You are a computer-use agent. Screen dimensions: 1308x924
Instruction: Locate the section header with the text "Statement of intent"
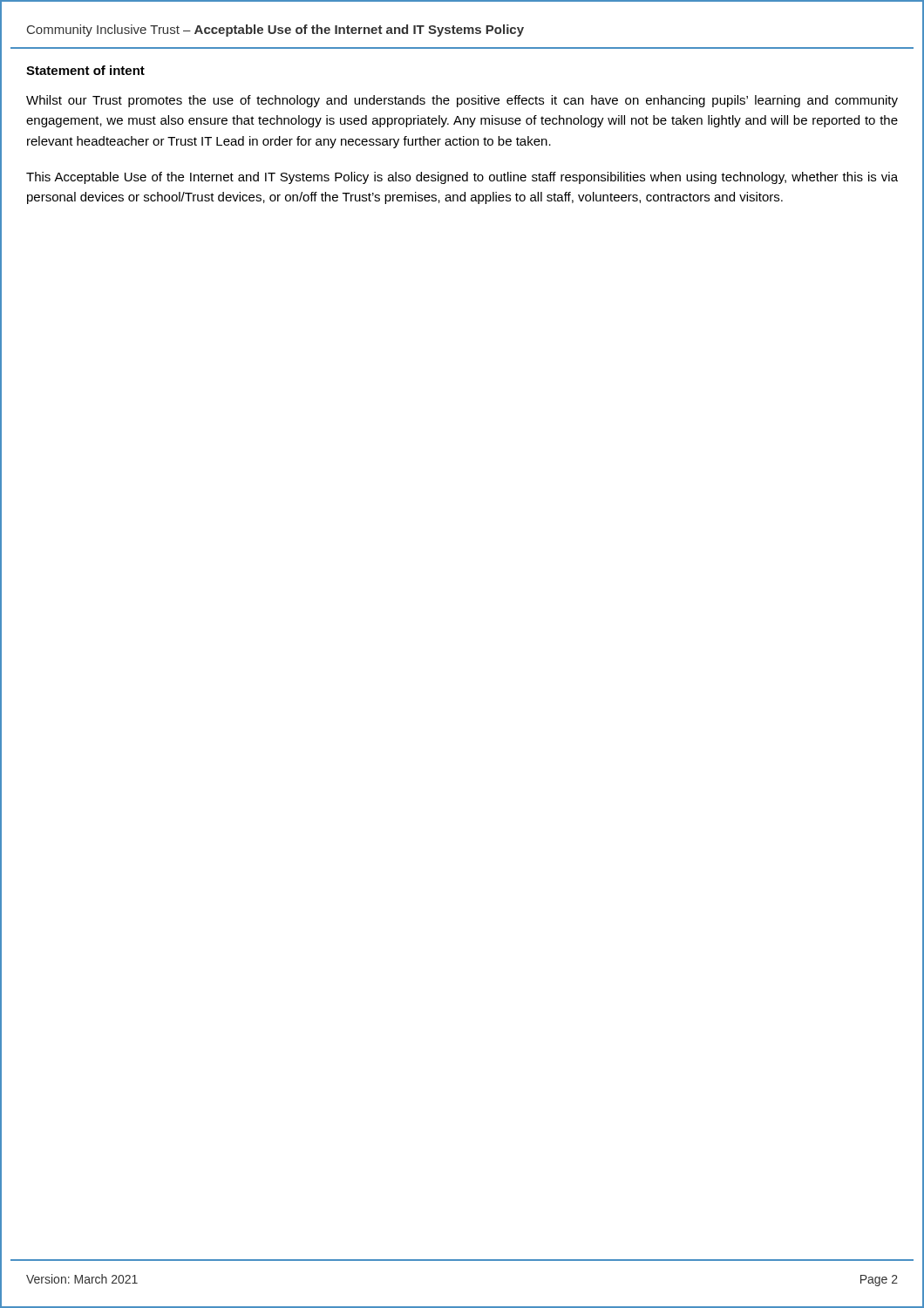(x=85, y=70)
